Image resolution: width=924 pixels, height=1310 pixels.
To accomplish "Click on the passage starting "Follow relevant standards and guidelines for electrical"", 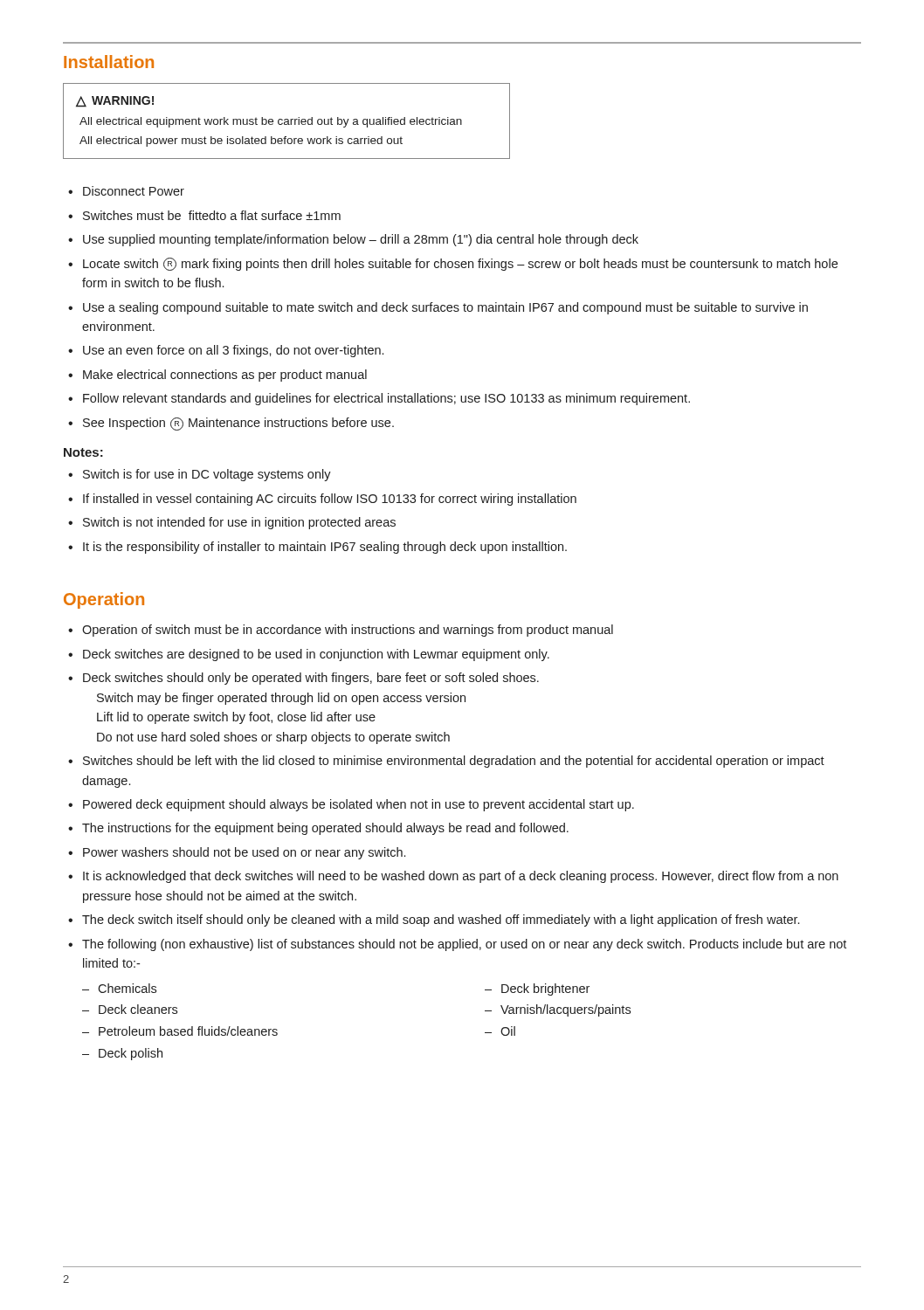I will pos(387,399).
